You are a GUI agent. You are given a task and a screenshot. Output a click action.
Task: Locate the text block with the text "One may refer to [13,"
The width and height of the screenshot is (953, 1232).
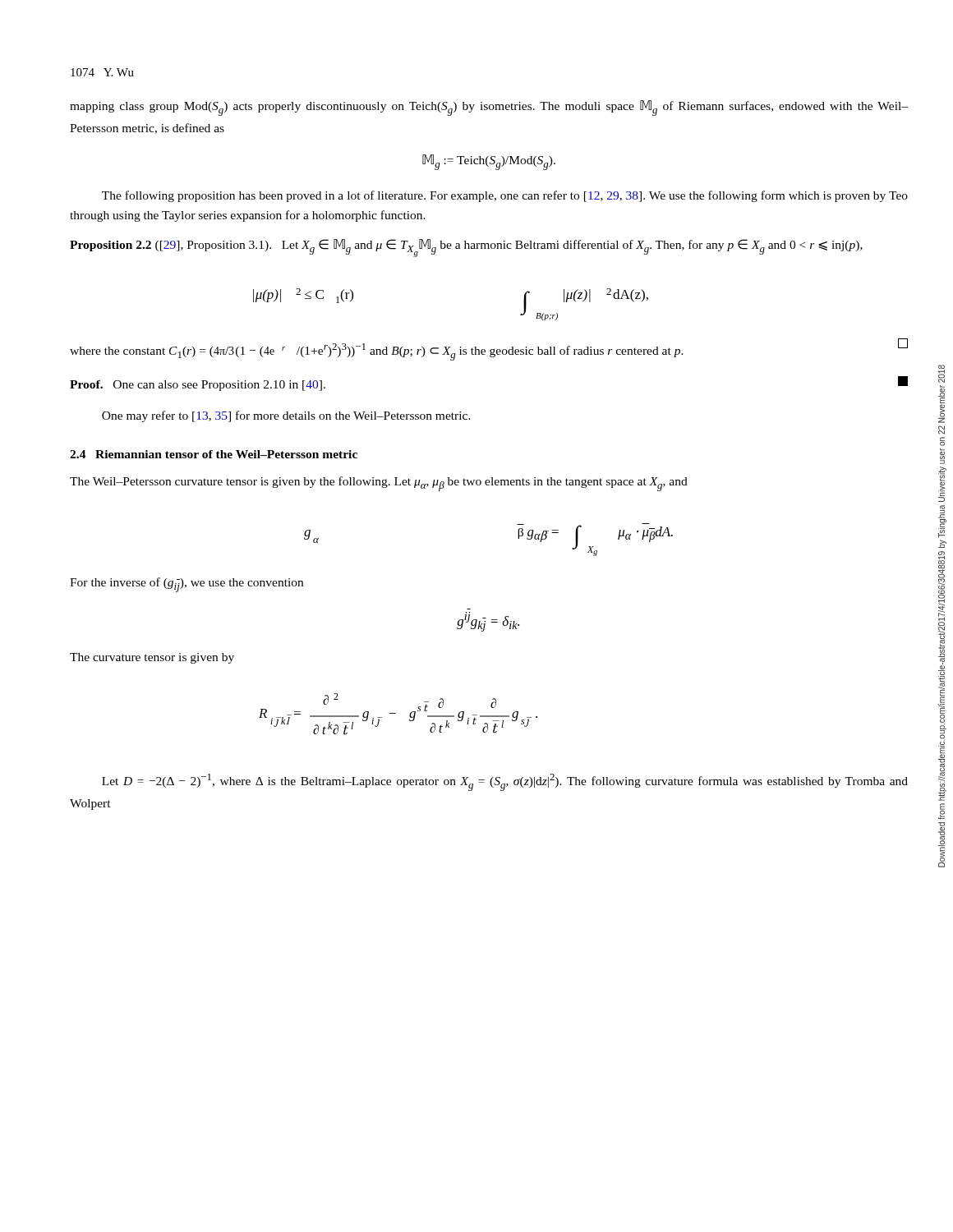point(286,415)
